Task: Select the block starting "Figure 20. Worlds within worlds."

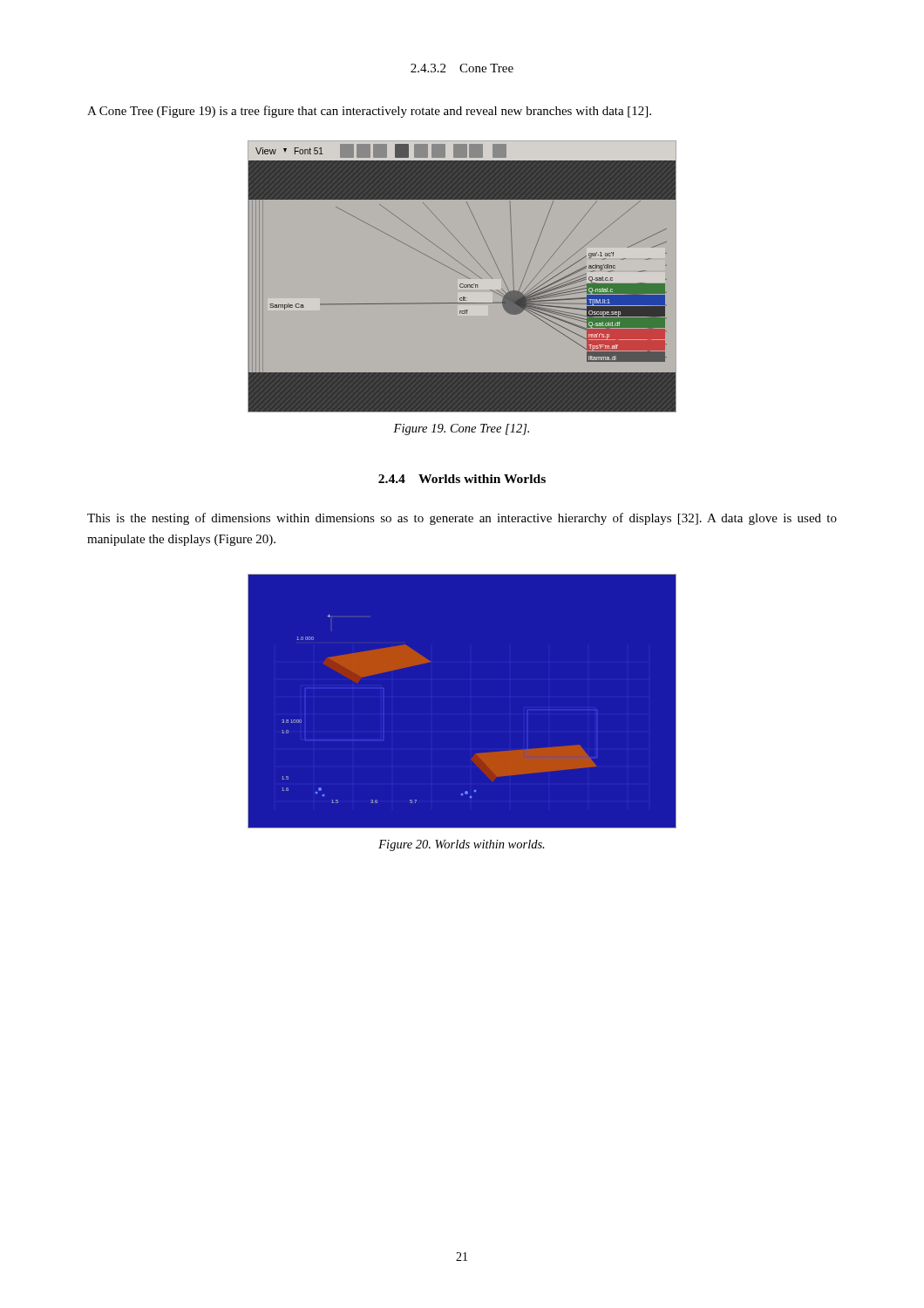Action: pyautogui.click(x=462, y=844)
